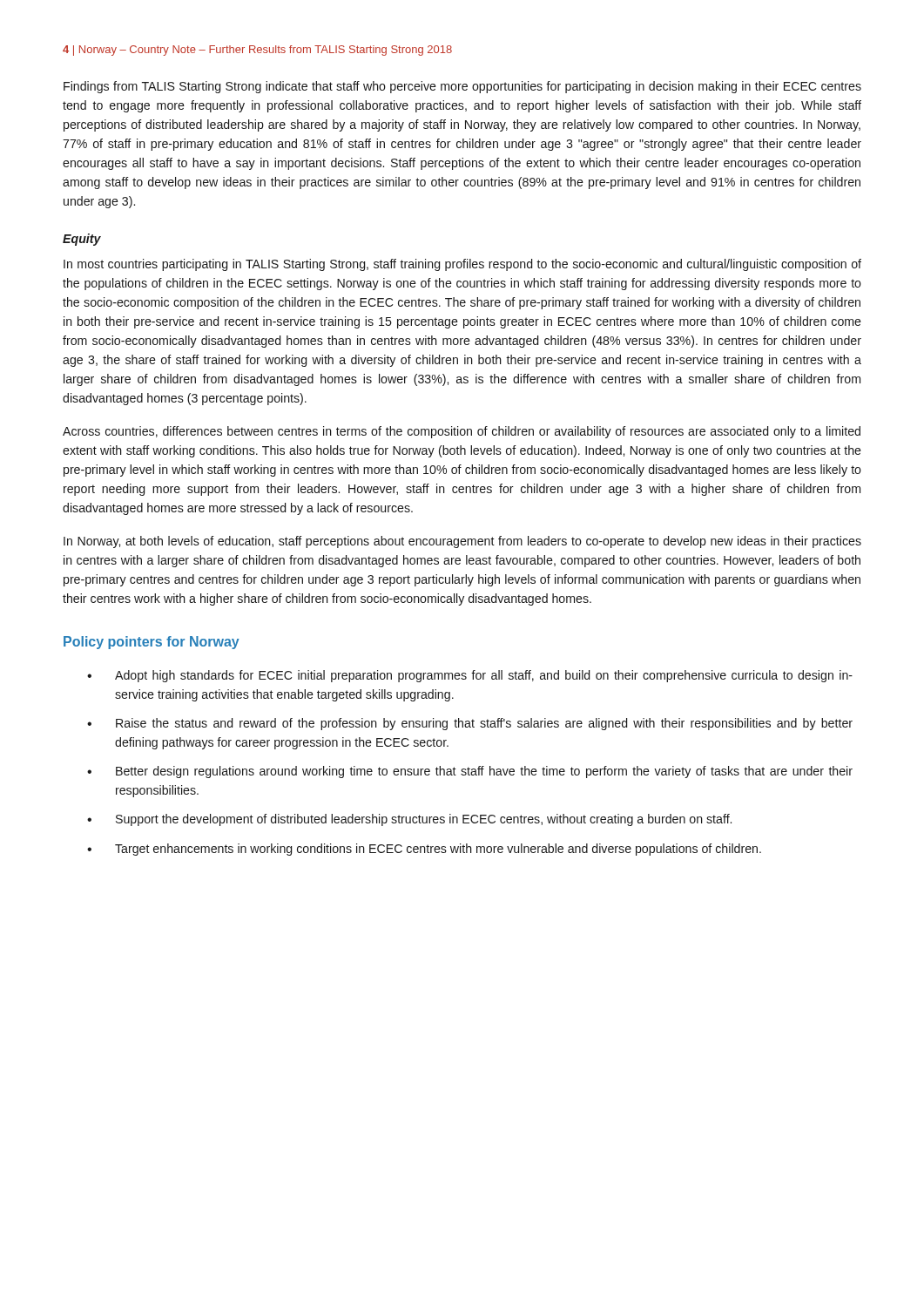Locate the block of text that opens with "• Raise the status and reward of the"

click(x=474, y=733)
